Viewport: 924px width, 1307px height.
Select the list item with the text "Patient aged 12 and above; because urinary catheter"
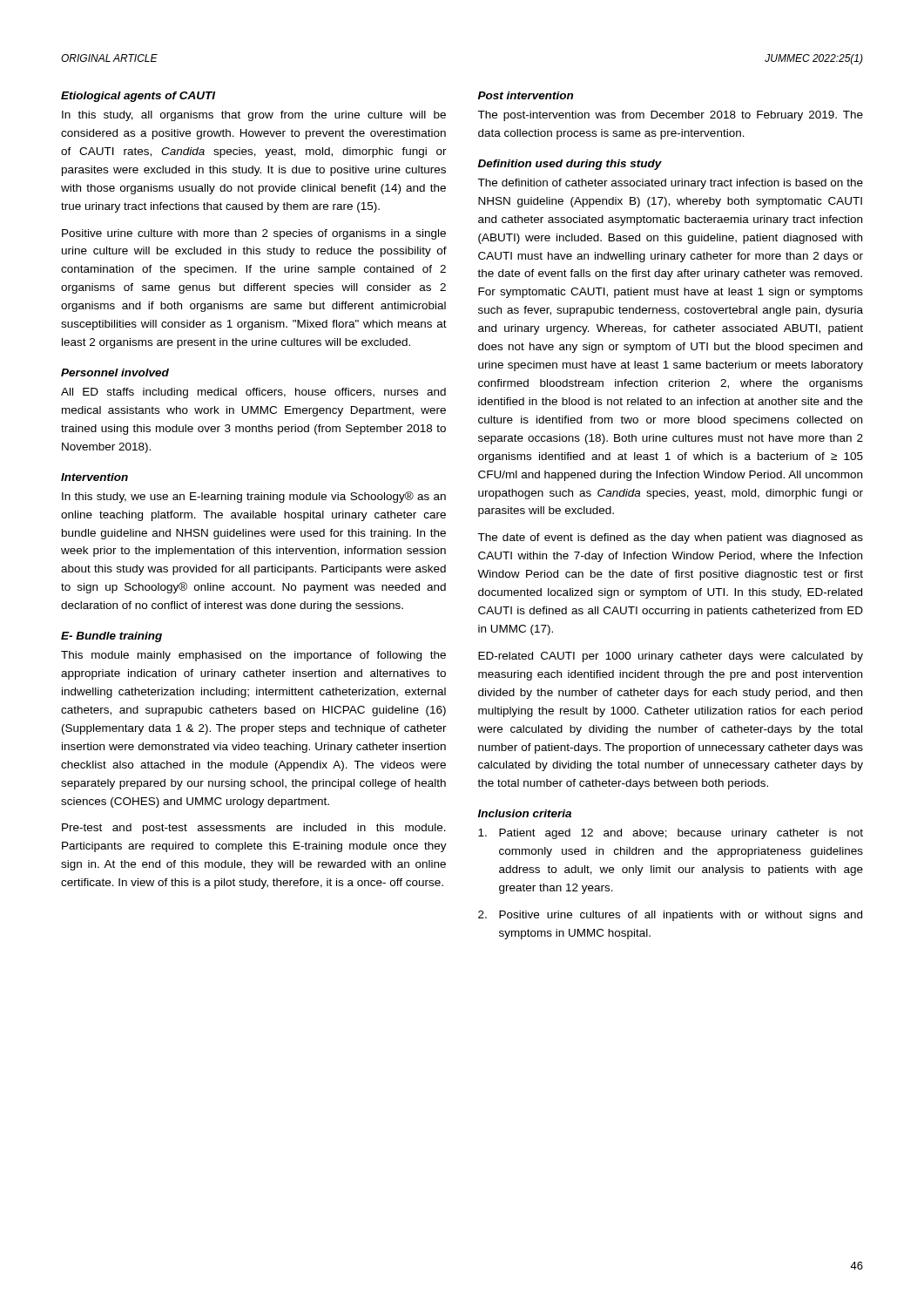(x=670, y=861)
